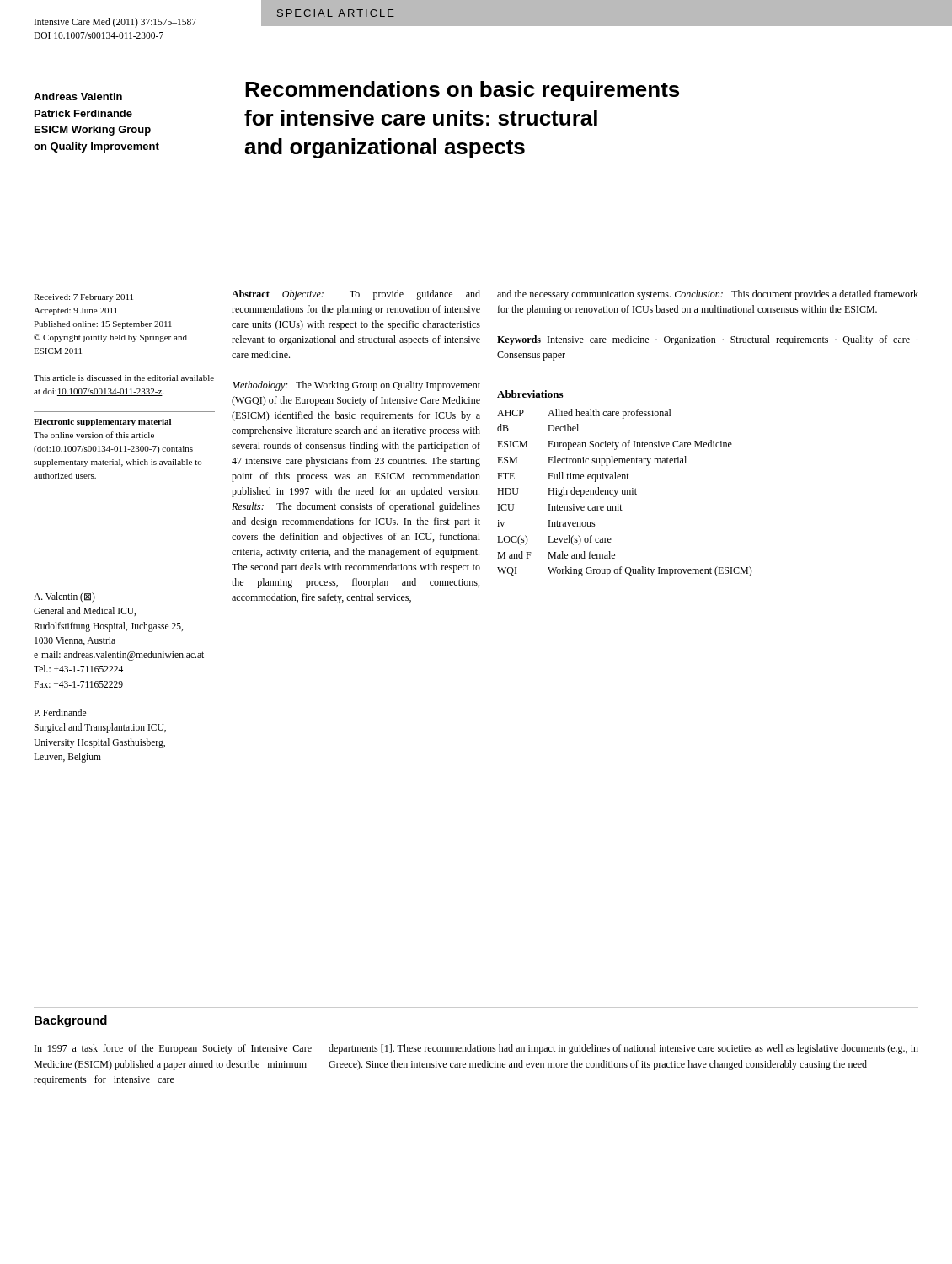Select the region starting "Electronic supplementary material The online version of"
Viewport: 952px width, 1264px height.
pyautogui.click(x=118, y=449)
